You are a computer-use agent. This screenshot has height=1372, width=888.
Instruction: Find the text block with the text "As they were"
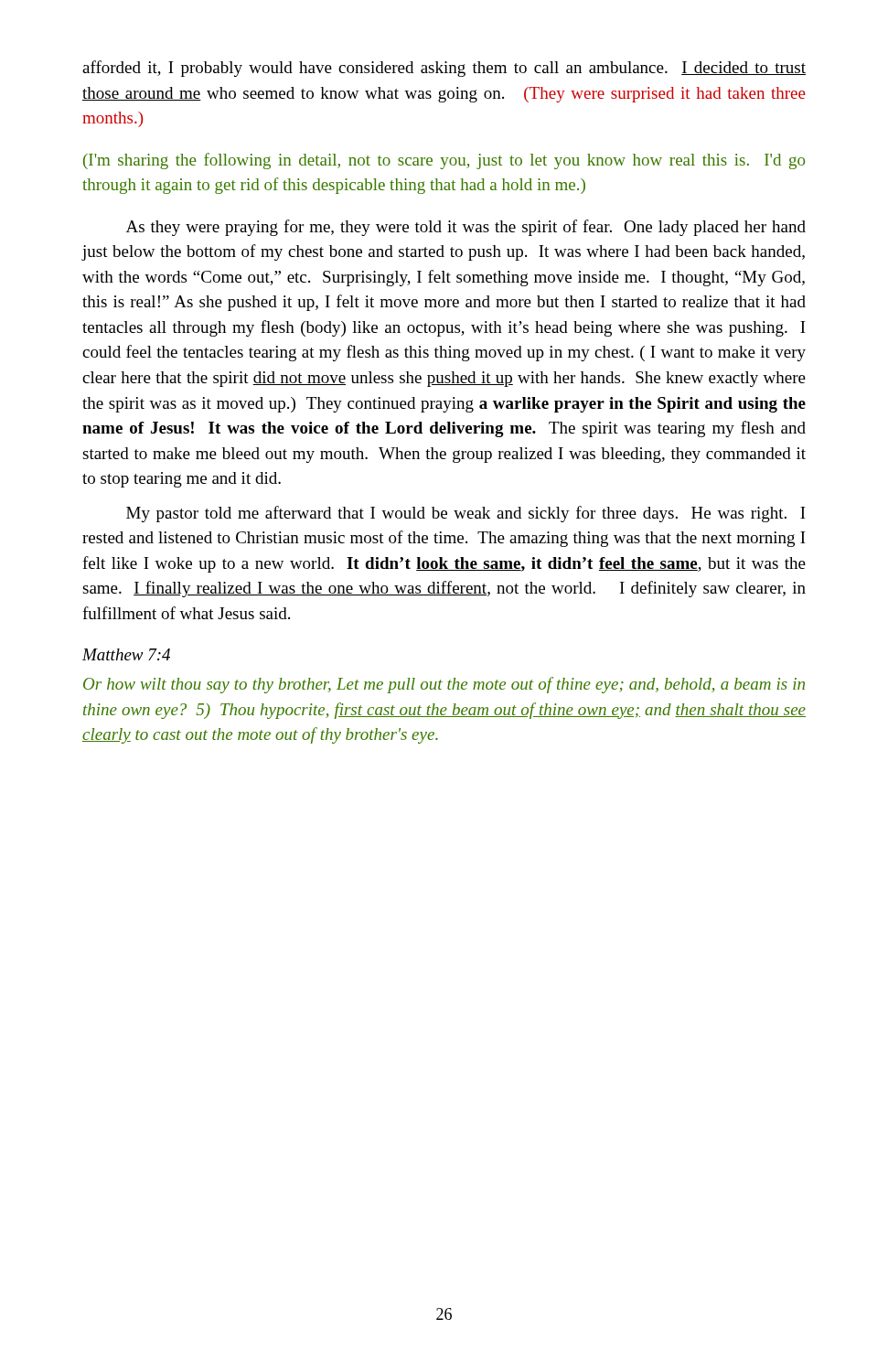click(x=444, y=352)
